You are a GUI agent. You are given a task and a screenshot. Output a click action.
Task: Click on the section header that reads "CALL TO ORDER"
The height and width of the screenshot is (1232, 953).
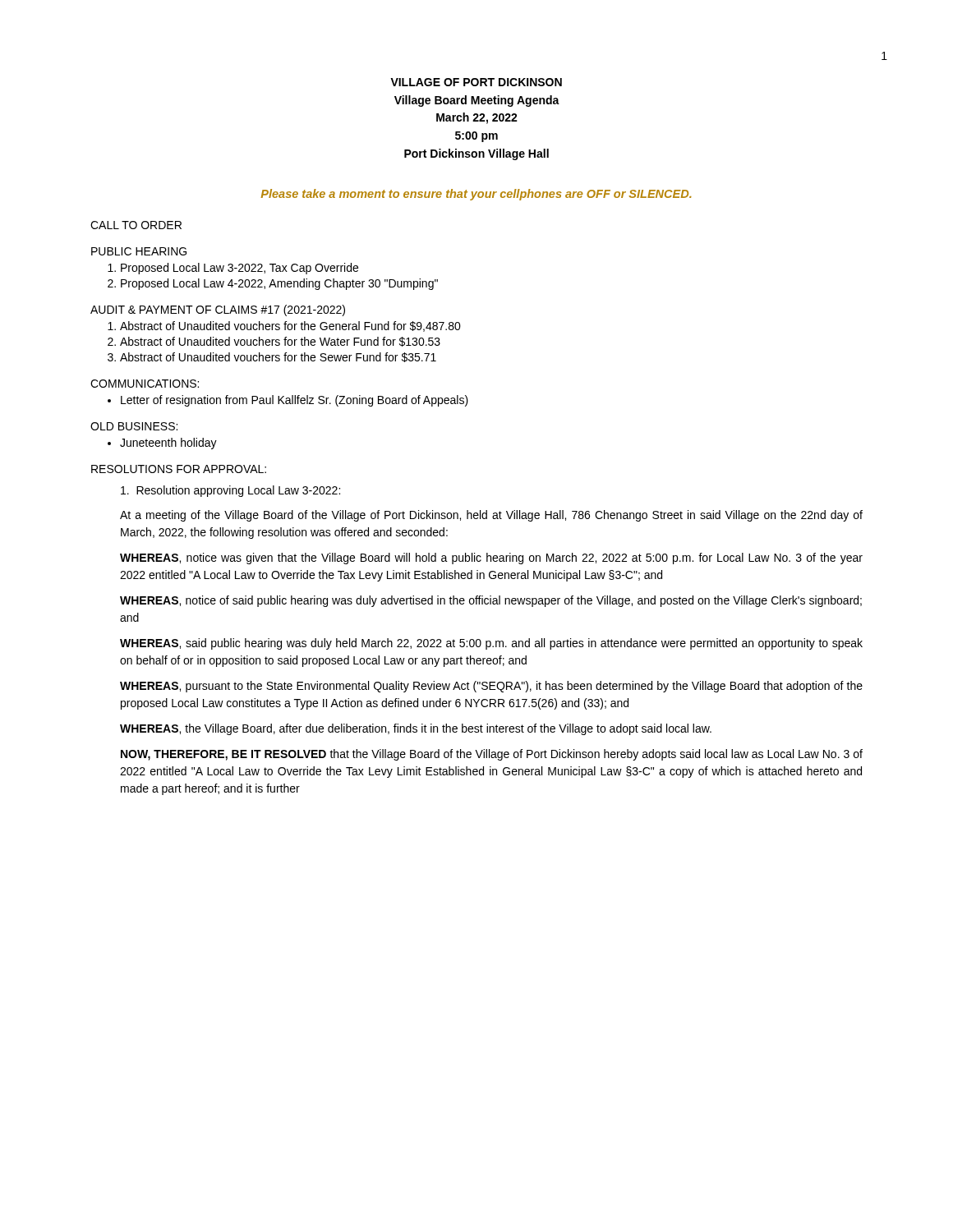(136, 225)
